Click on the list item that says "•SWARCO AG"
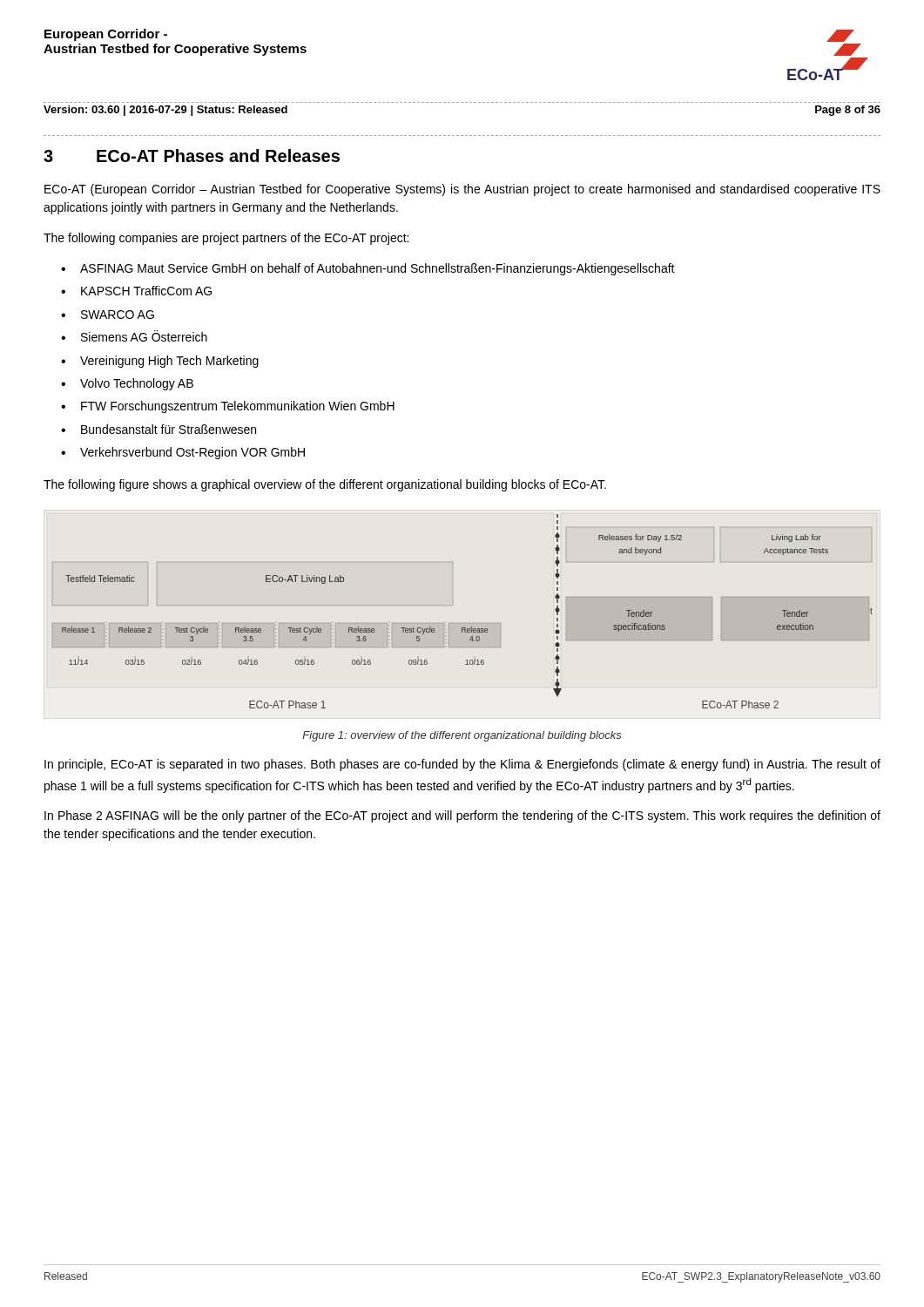This screenshot has width=924, height=1307. coord(108,315)
